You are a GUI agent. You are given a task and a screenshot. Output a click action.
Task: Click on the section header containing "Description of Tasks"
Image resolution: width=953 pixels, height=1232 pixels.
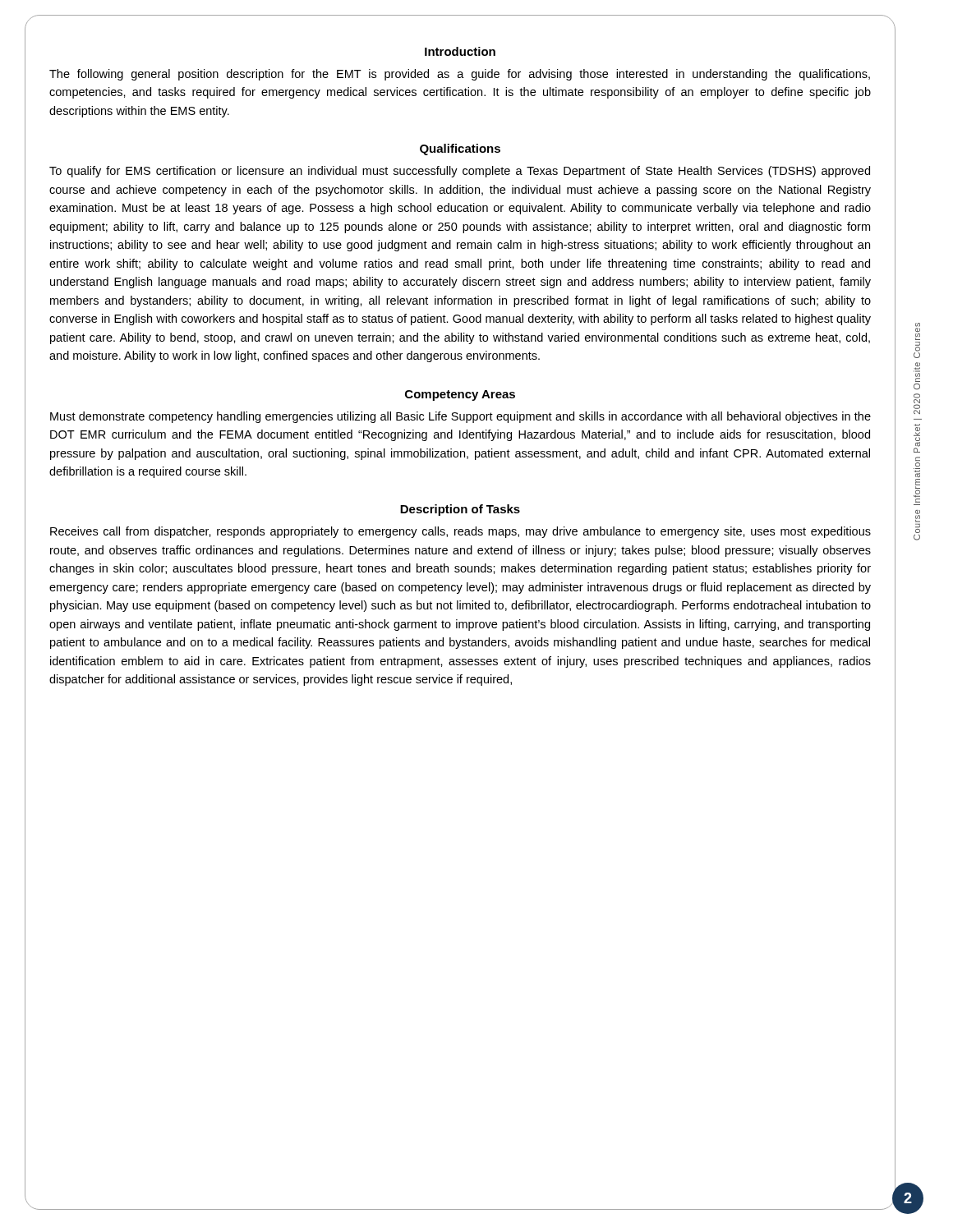pyautogui.click(x=460, y=509)
